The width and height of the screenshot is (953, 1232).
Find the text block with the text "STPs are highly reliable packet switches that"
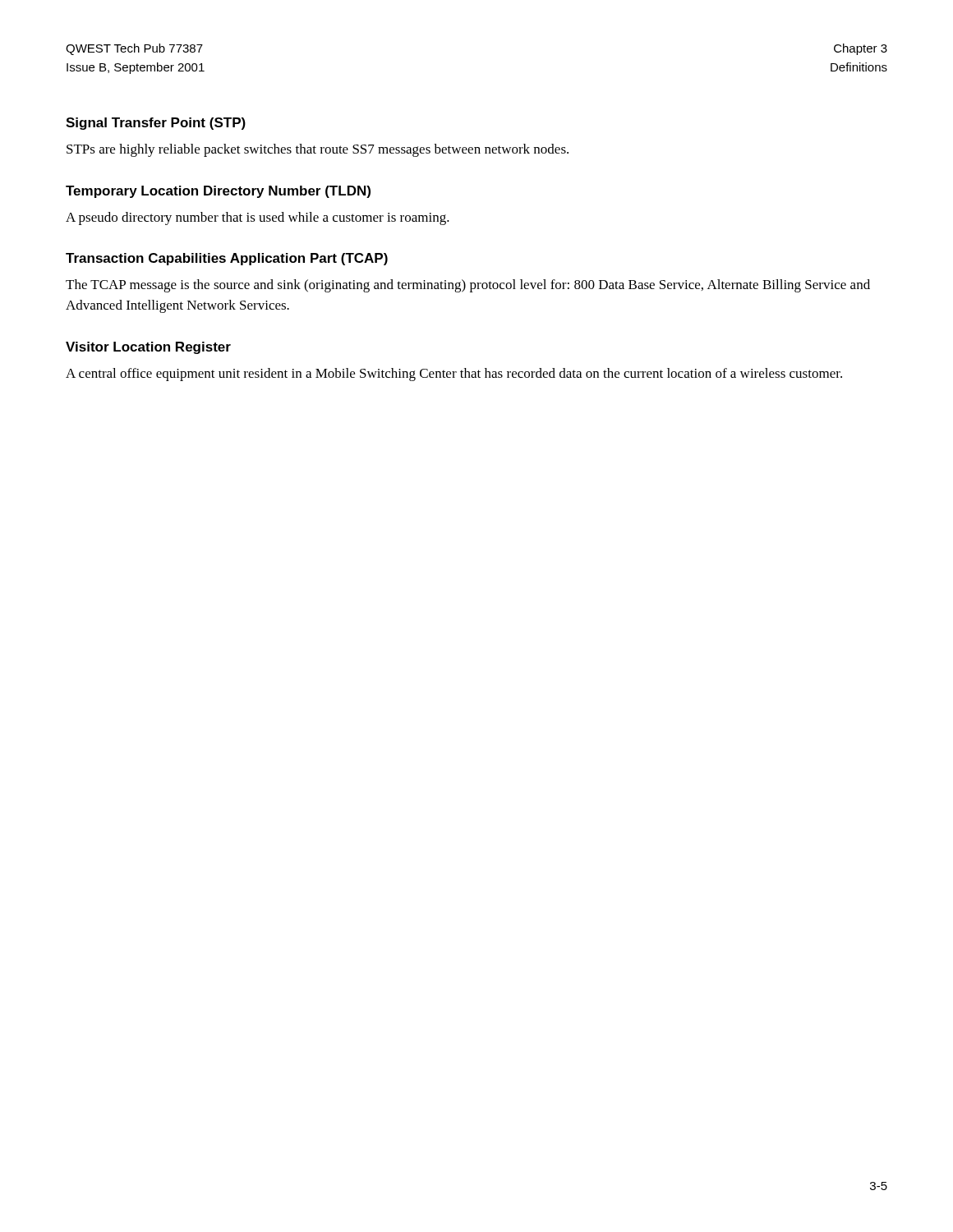tap(318, 149)
